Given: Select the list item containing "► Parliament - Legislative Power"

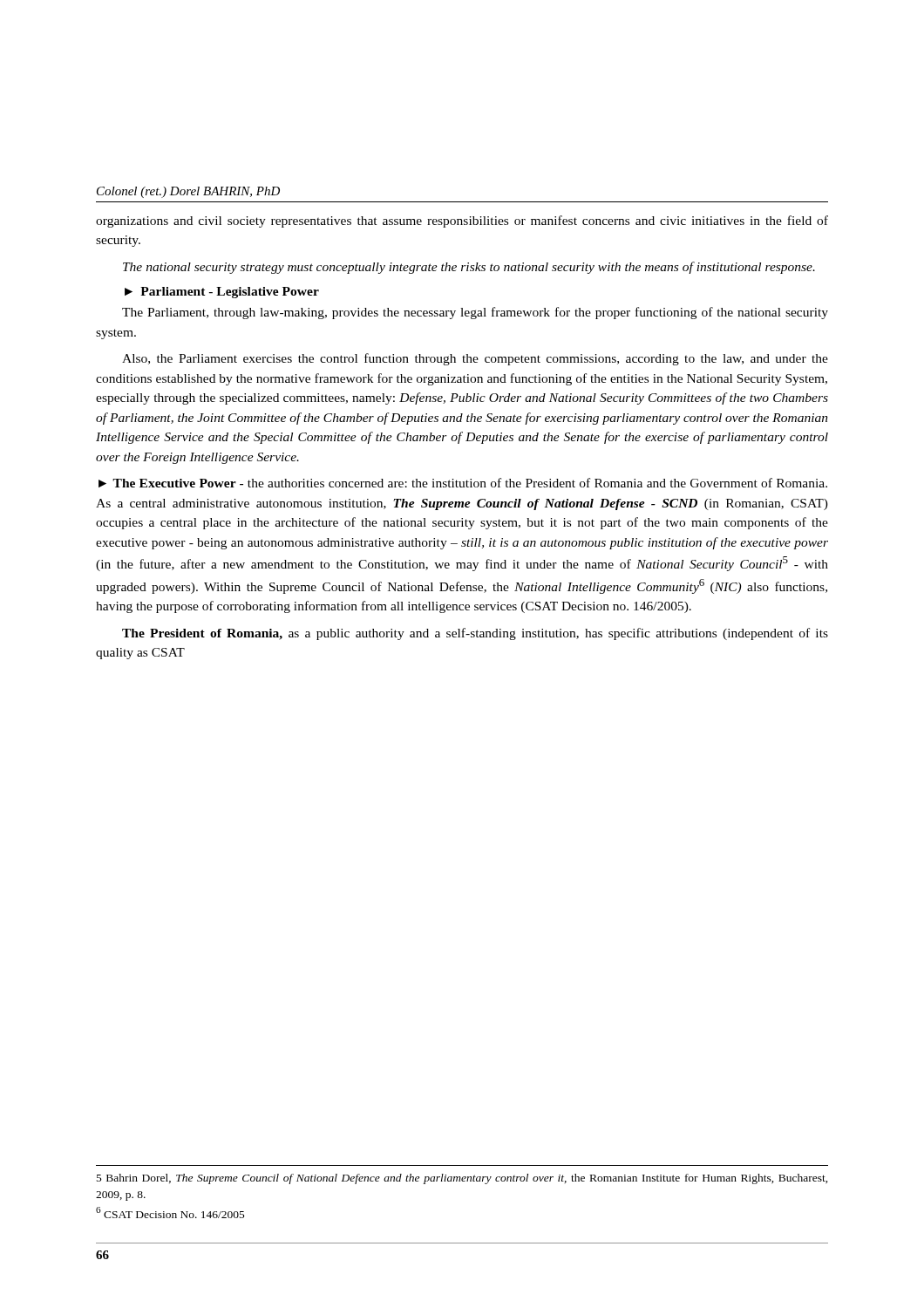Looking at the screenshot, I should coord(220,292).
